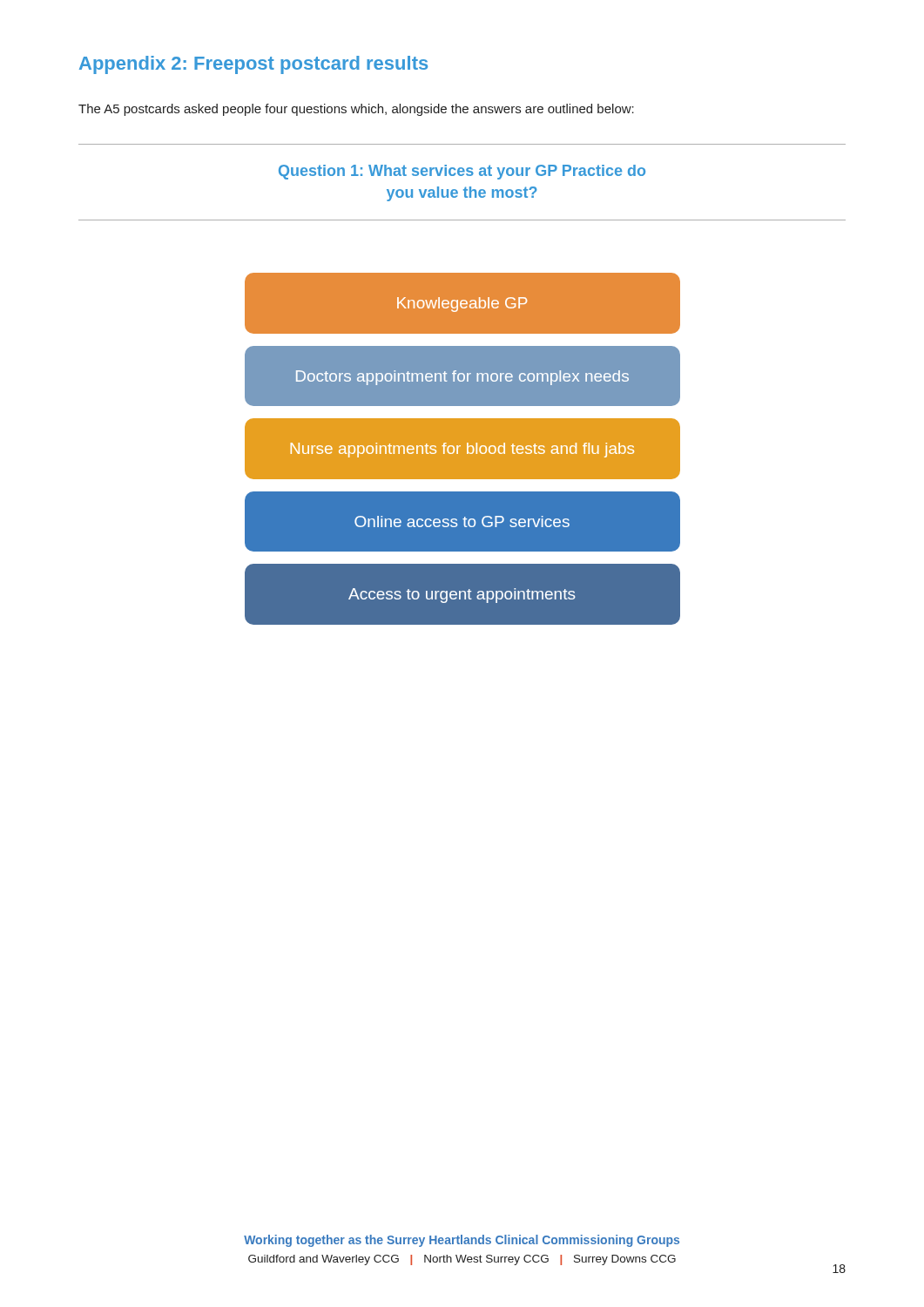Find the infographic

(x=462, y=442)
